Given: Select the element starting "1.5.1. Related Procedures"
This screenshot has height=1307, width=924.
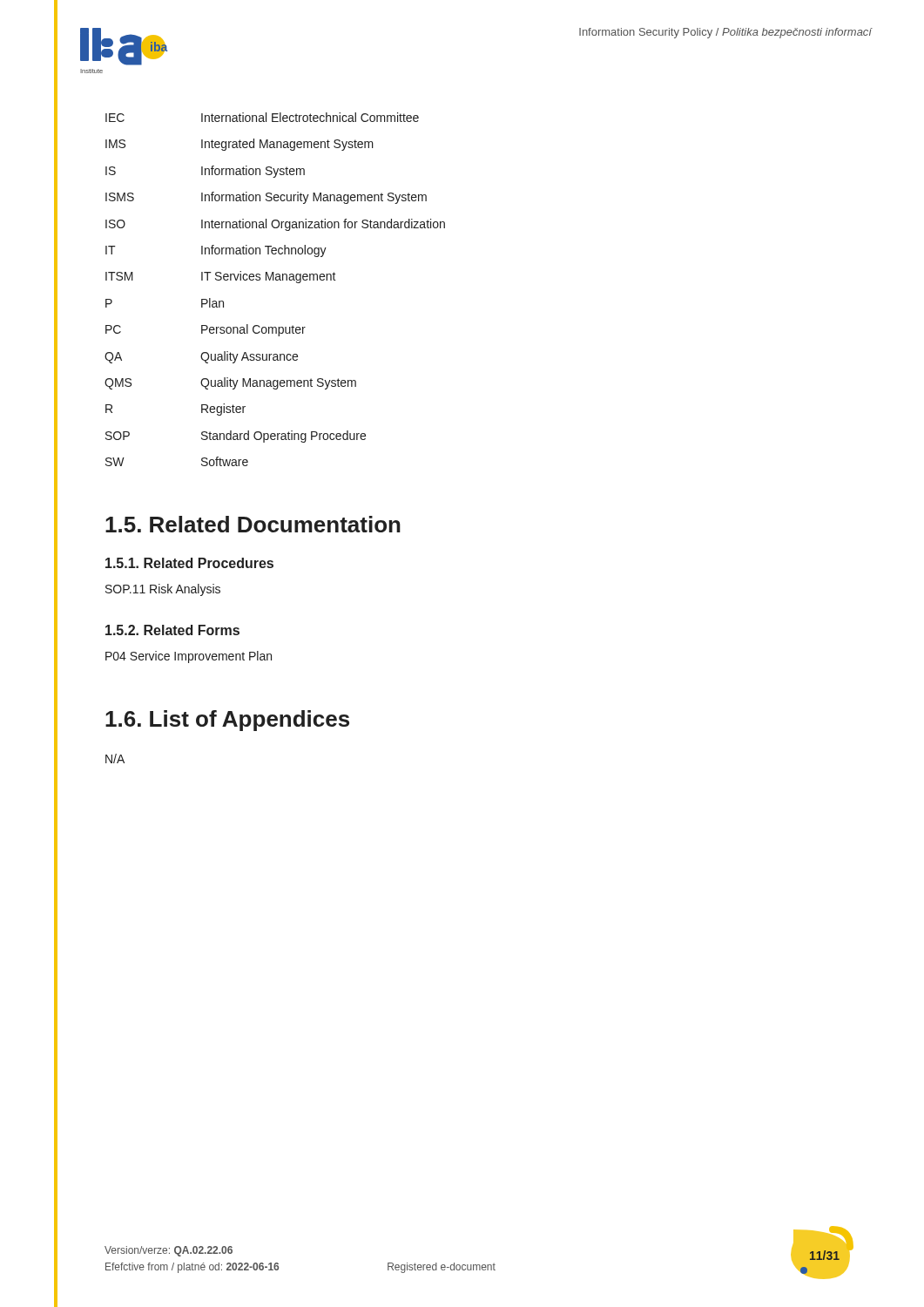Looking at the screenshot, I should [x=189, y=563].
